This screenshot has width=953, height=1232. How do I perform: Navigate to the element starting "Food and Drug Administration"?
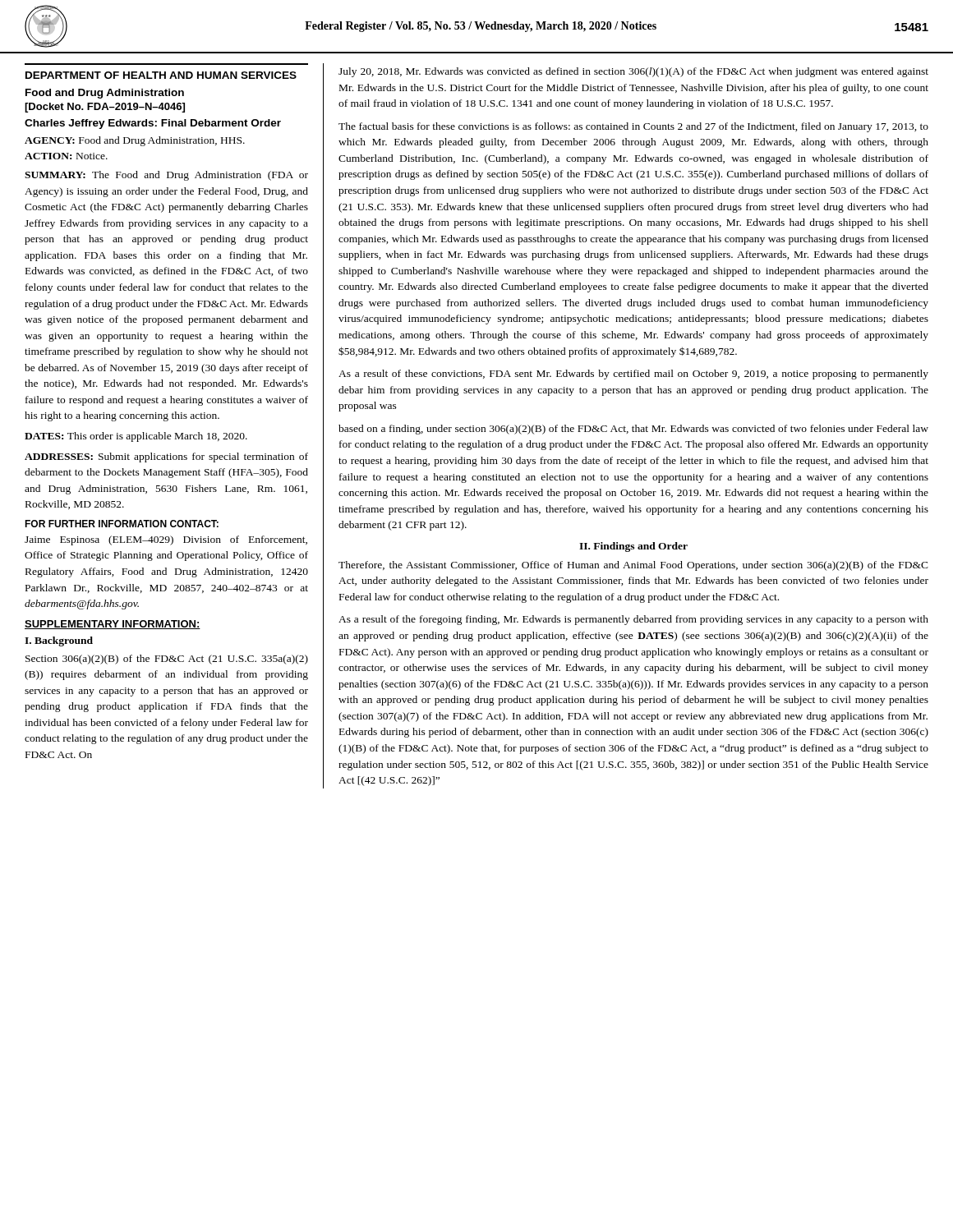pyautogui.click(x=105, y=92)
